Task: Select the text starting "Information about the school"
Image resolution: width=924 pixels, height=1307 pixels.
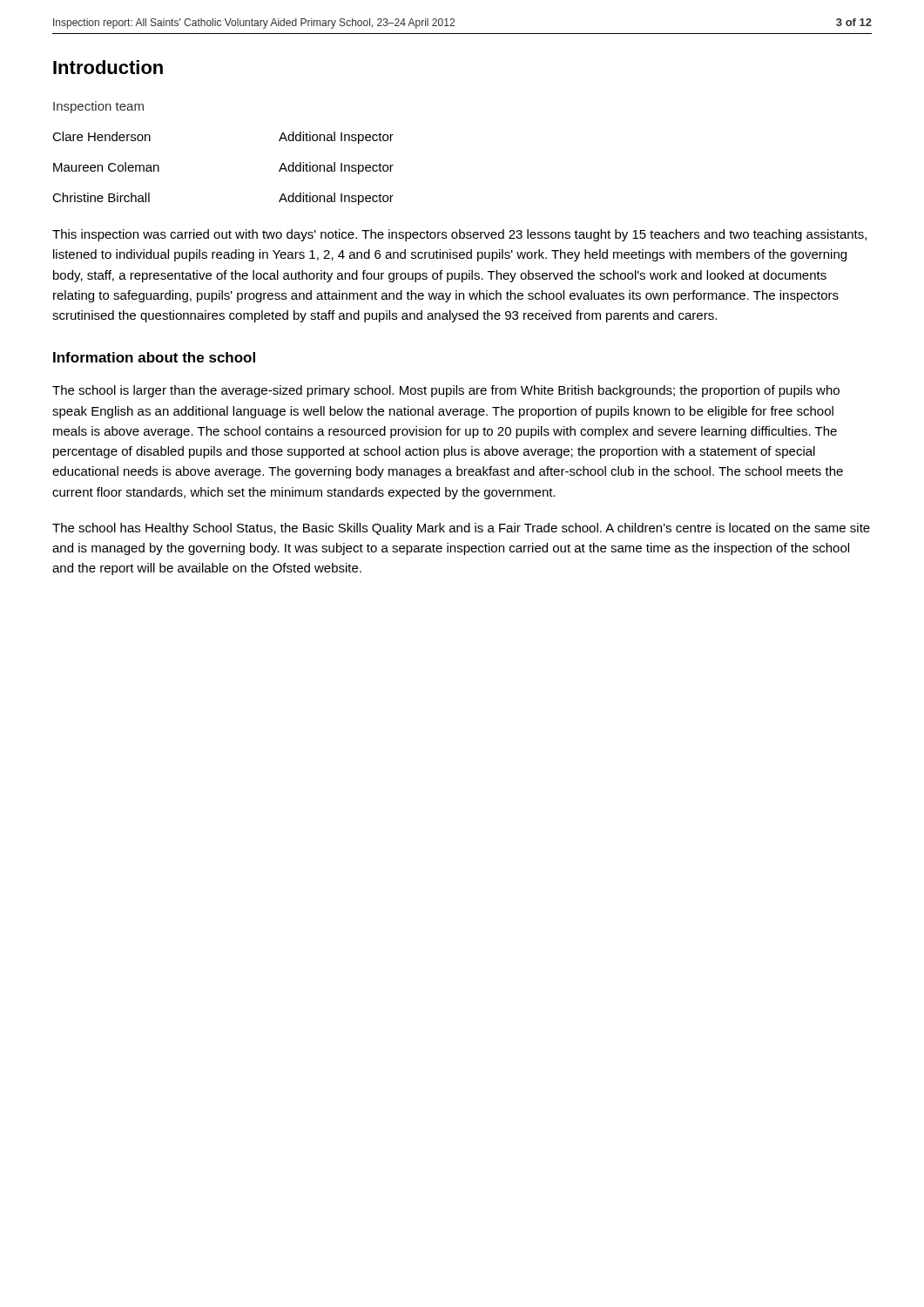Action: point(154,358)
